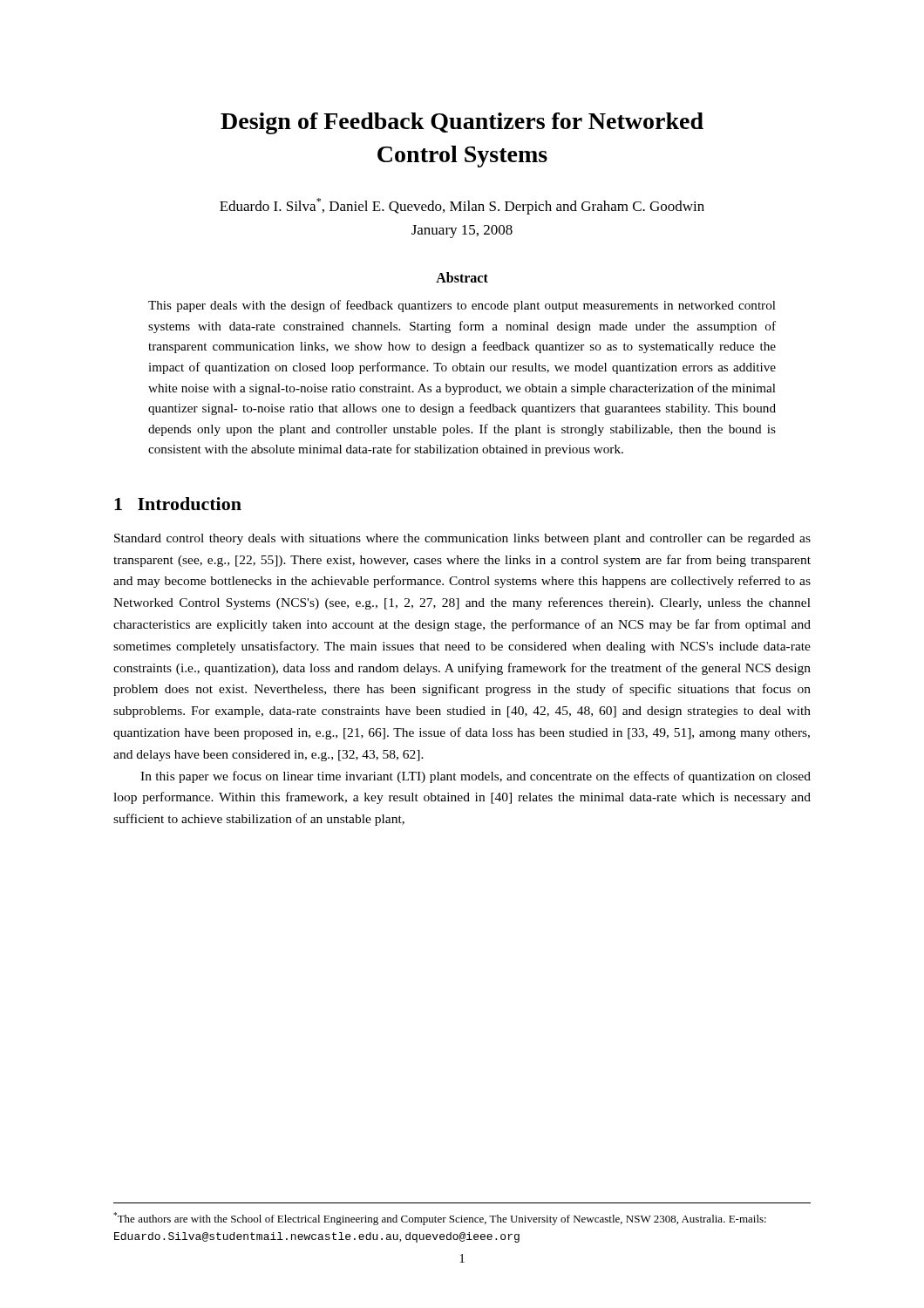Find the text block containing "Eduardo I. Silva*, Daniel E."
Screen dimensions: 1308x924
coord(462,204)
